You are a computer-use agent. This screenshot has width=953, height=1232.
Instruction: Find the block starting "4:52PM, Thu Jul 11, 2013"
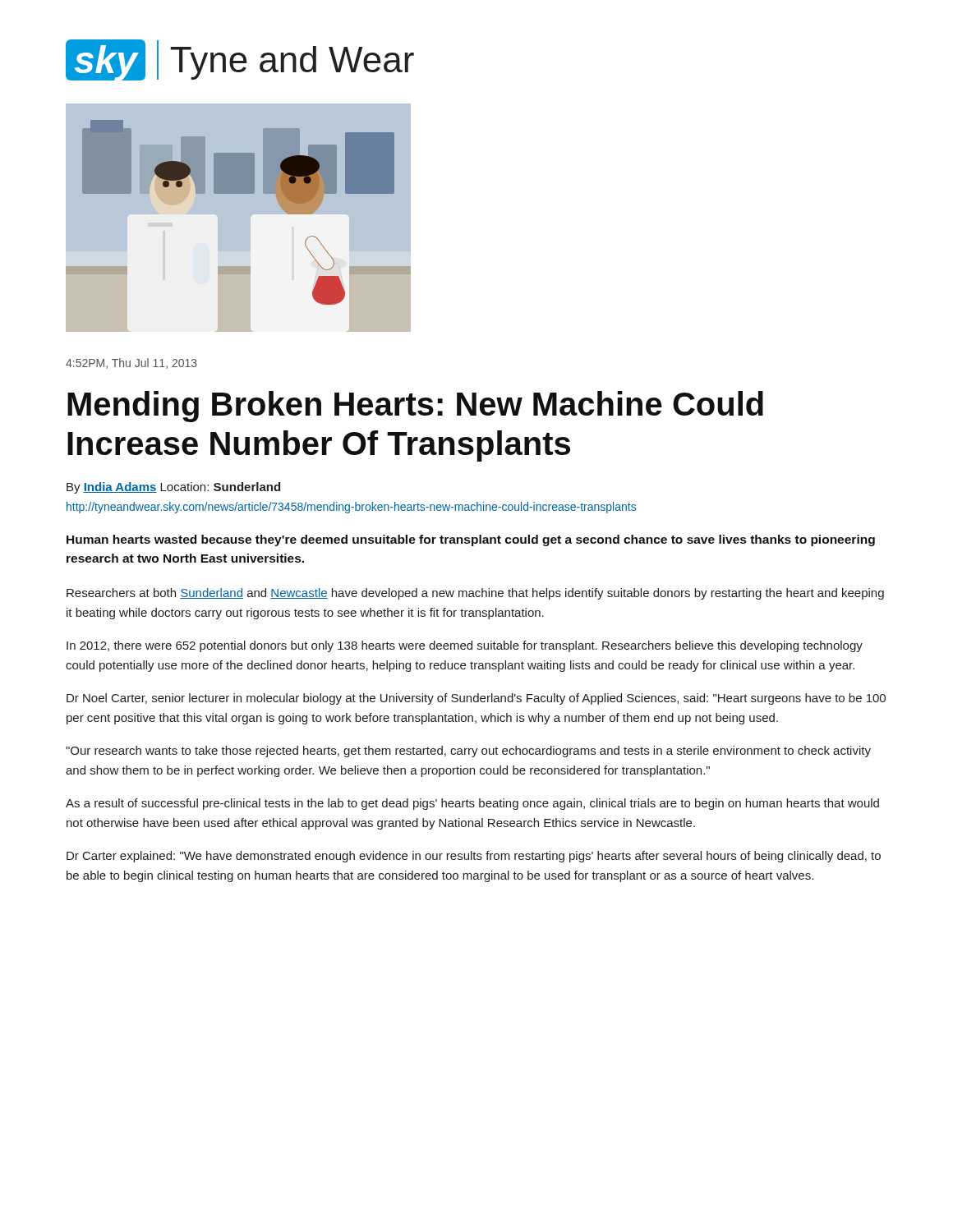pyautogui.click(x=132, y=363)
